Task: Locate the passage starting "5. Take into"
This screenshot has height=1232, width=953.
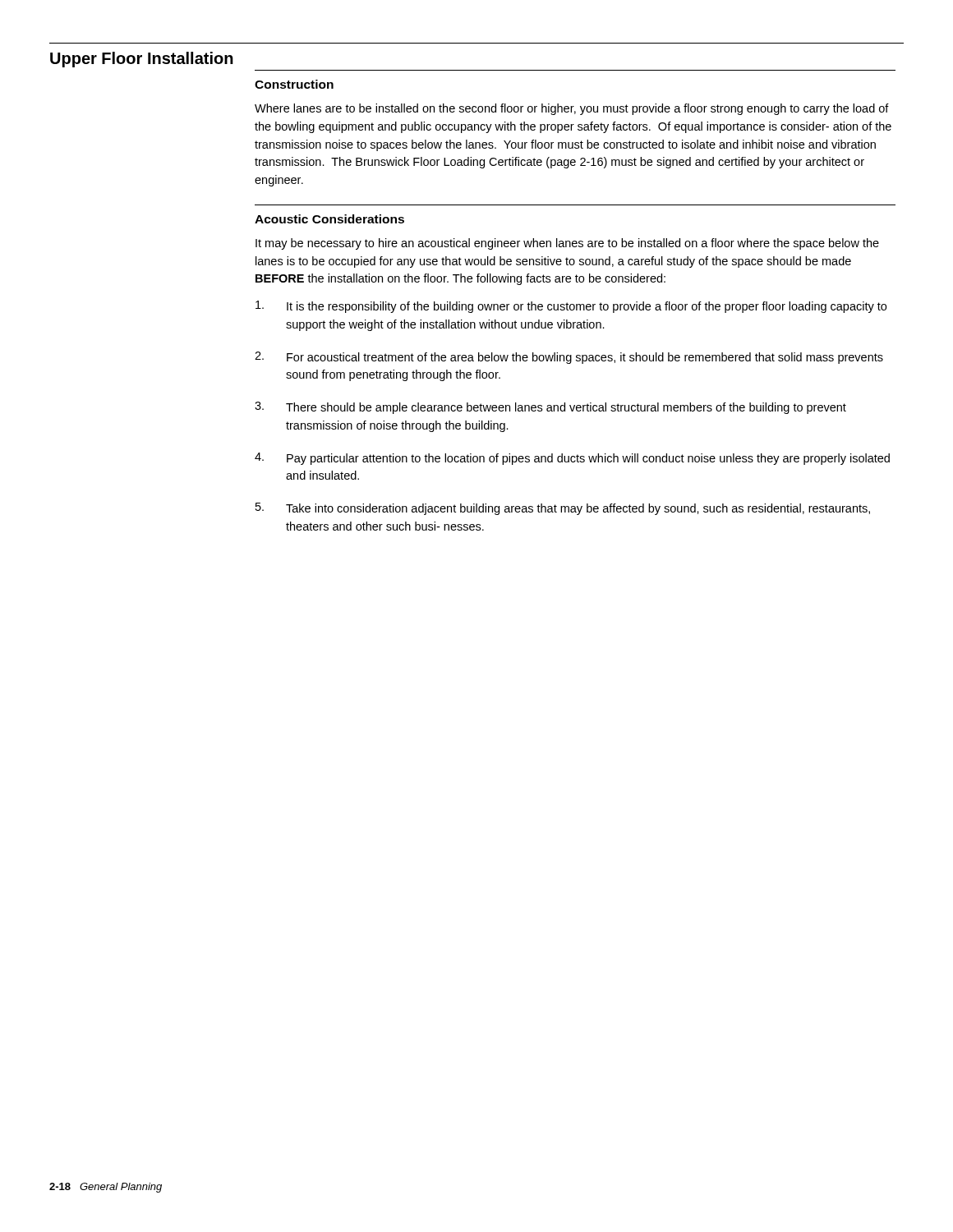Action: 575,518
